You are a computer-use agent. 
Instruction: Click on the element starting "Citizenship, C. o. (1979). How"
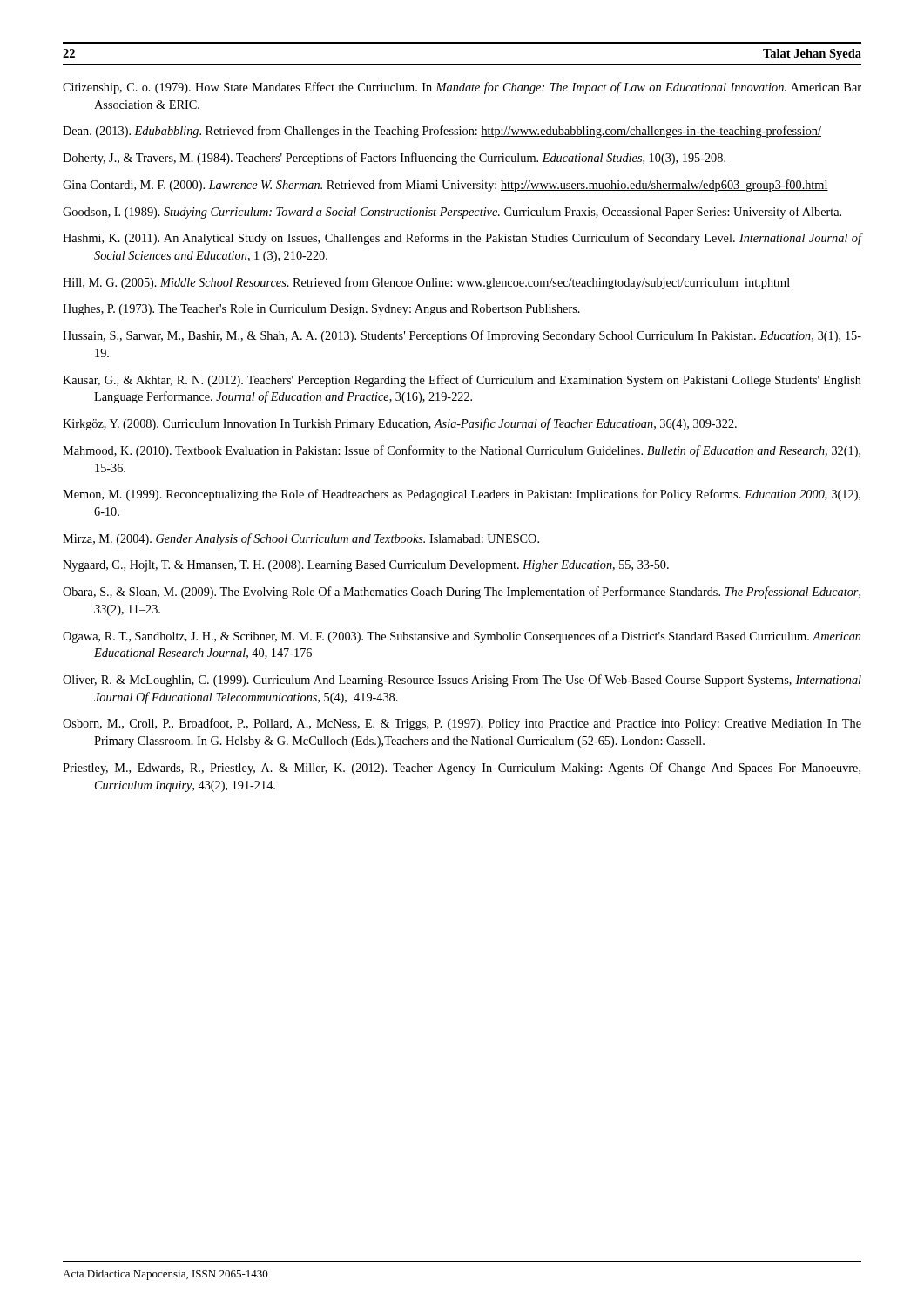(462, 96)
